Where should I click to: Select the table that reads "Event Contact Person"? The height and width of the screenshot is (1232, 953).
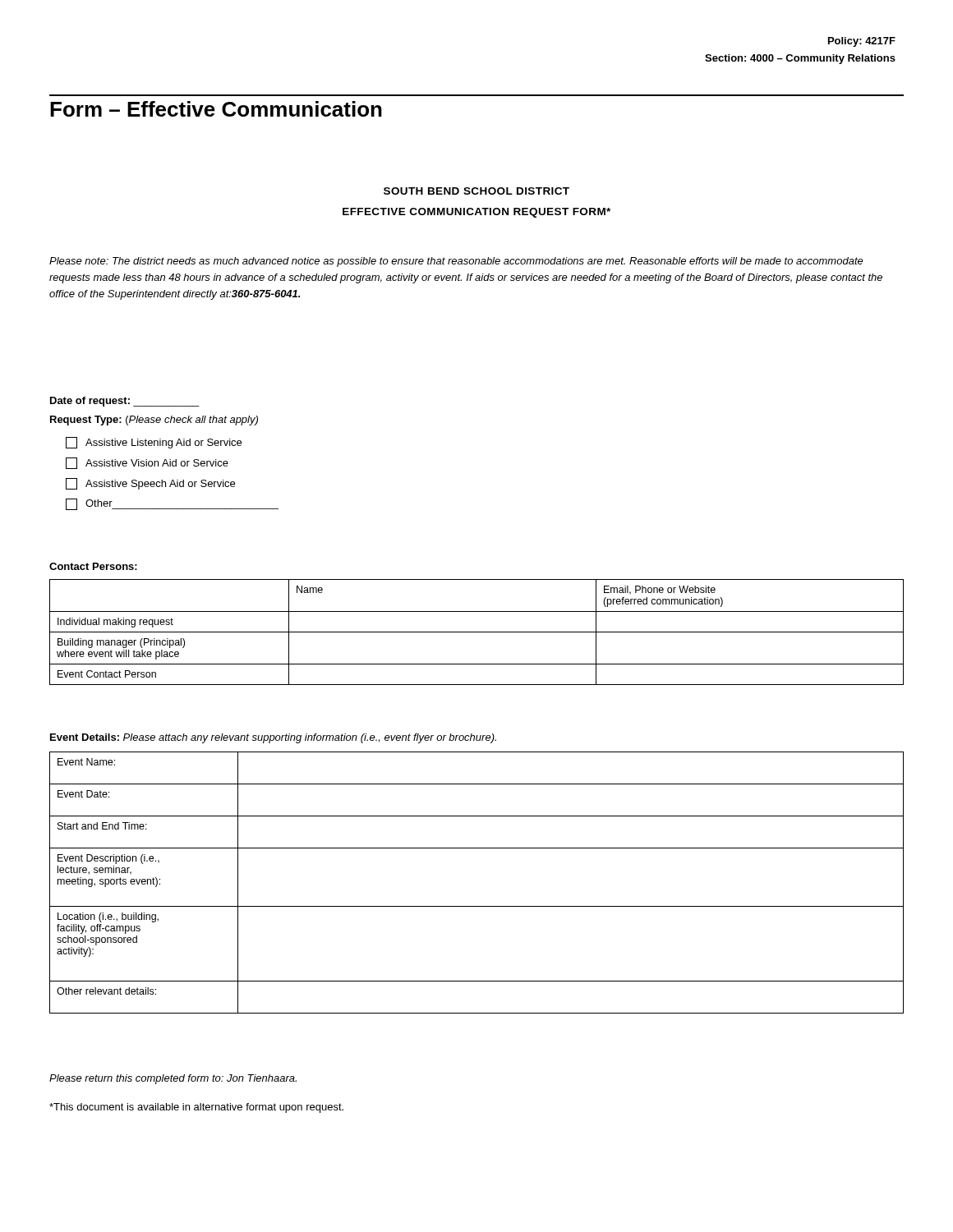[x=476, y=632]
